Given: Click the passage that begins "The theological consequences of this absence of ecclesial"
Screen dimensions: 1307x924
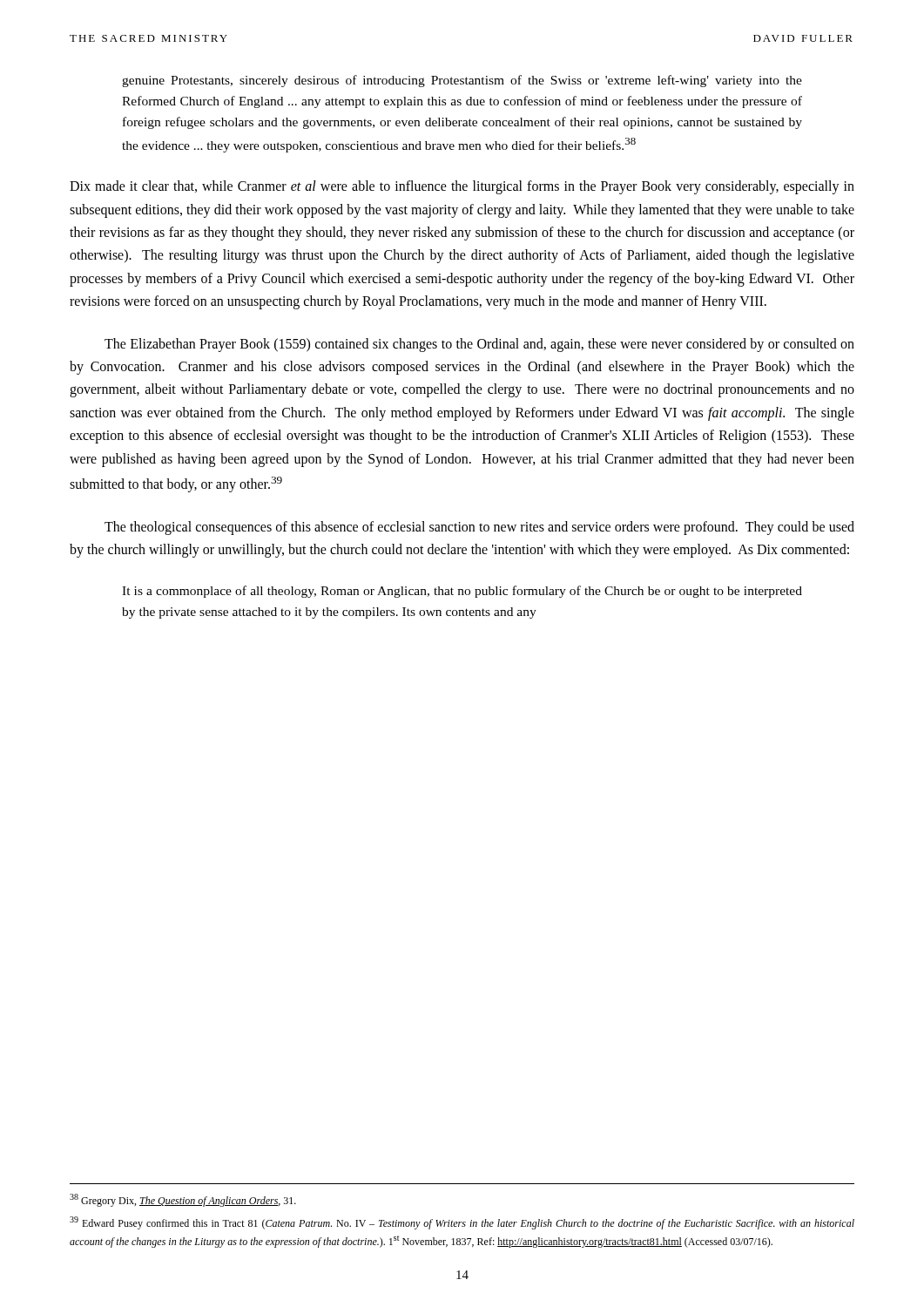Looking at the screenshot, I should (462, 538).
